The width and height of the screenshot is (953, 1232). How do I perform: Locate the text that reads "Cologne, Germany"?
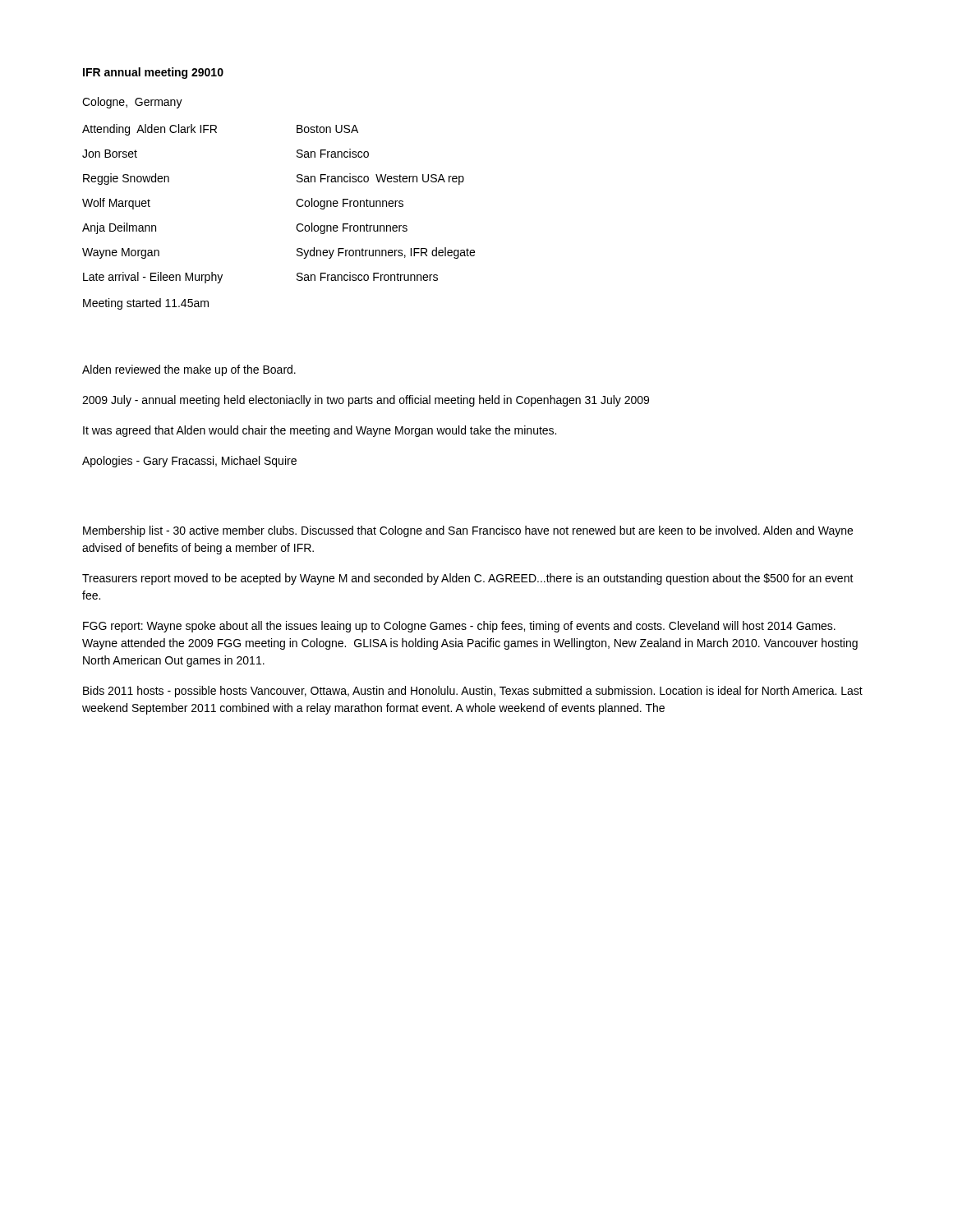point(132,102)
